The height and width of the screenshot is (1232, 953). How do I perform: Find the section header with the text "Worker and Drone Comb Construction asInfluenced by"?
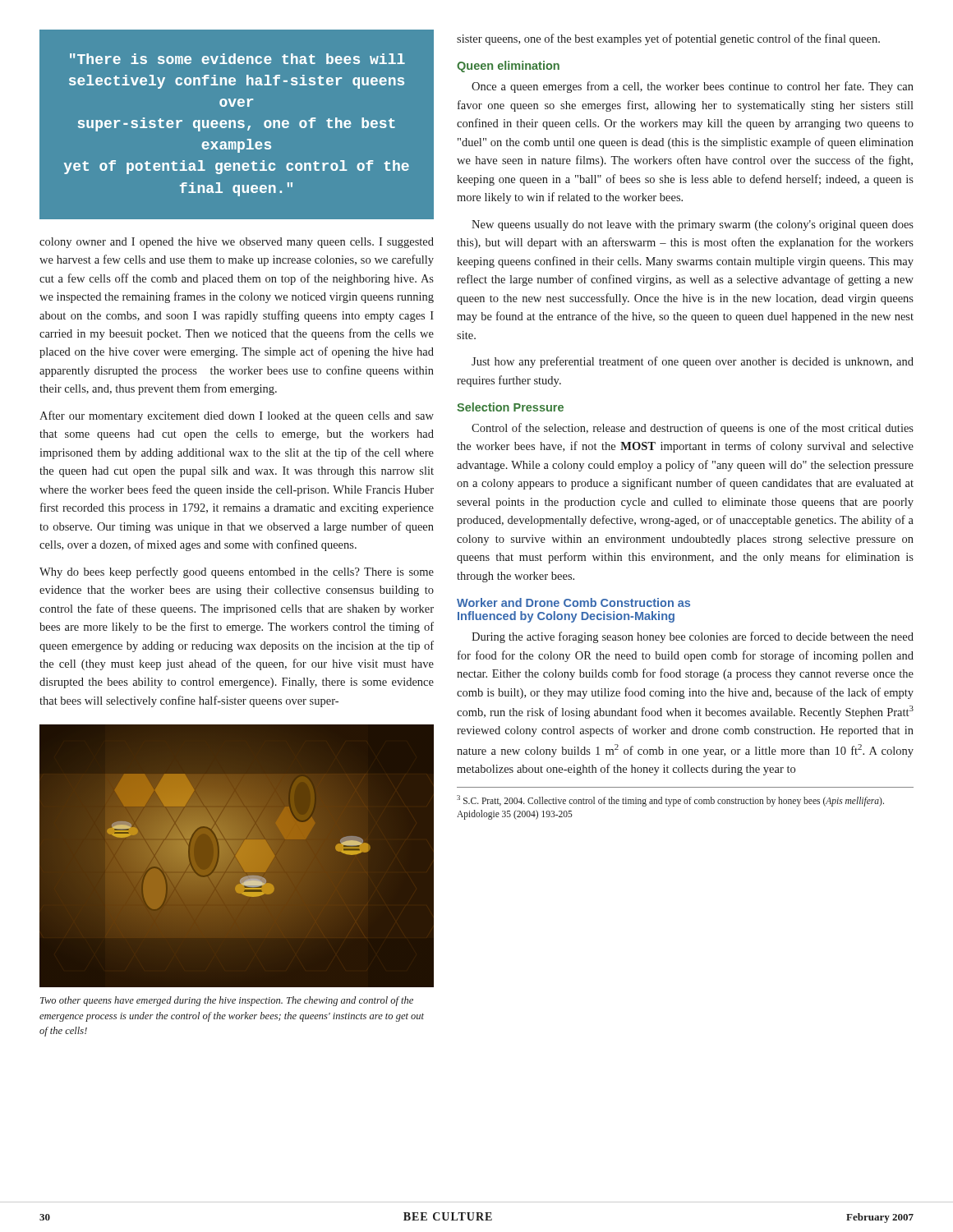pyautogui.click(x=685, y=610)
